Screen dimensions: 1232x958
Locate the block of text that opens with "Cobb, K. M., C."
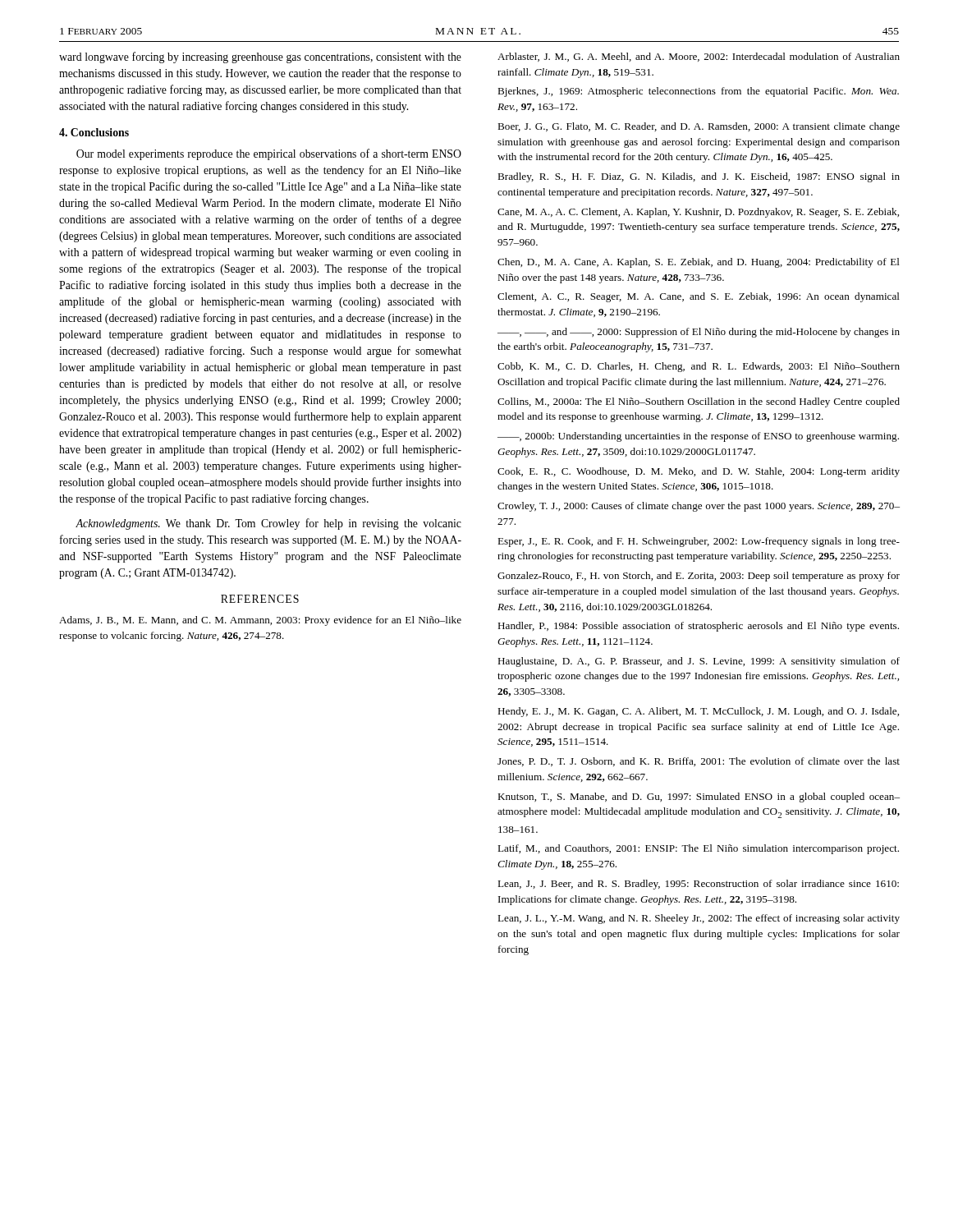(699, 374)
